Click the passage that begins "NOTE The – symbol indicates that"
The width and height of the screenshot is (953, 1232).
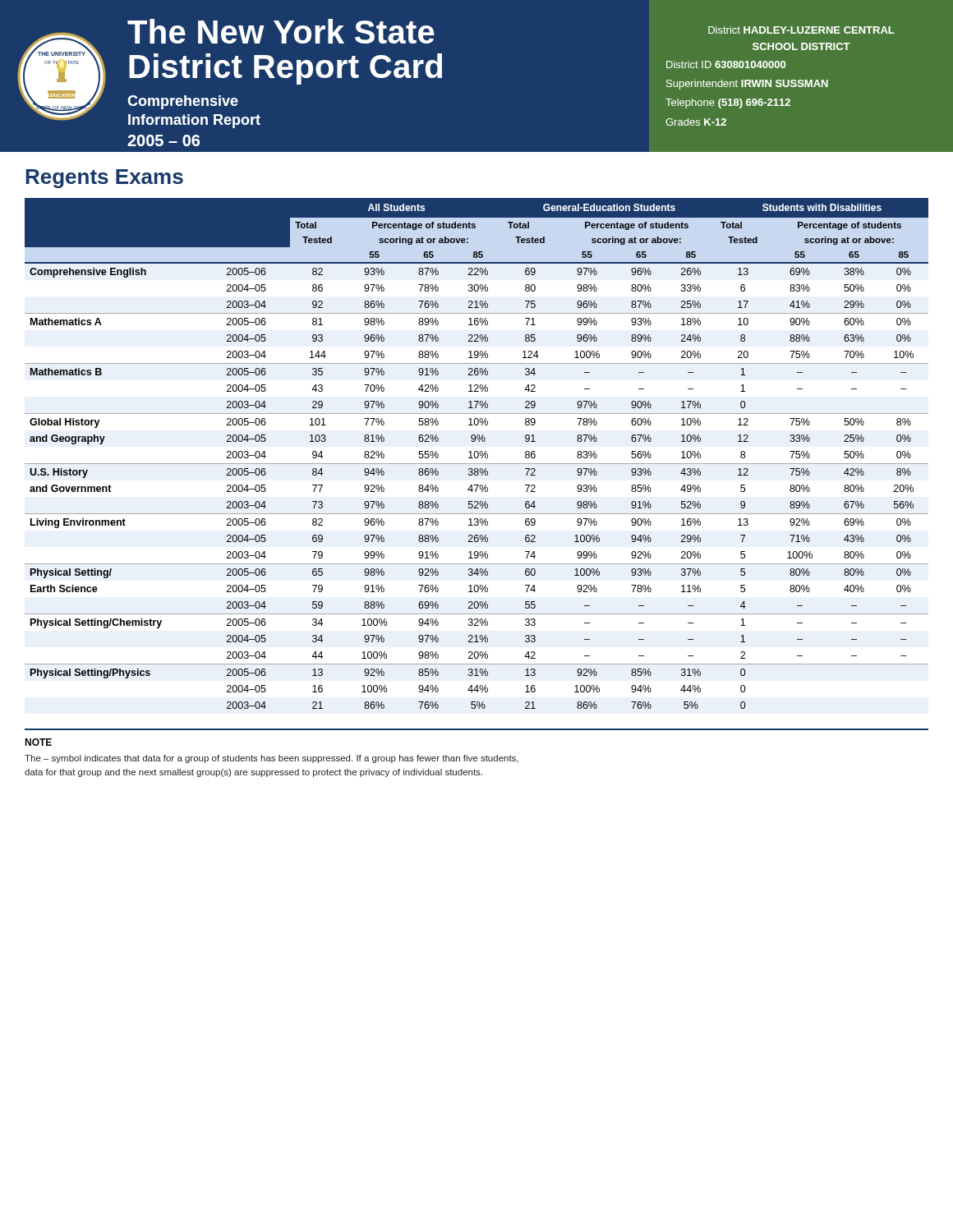pyautogui.click(x=476, y=758)
